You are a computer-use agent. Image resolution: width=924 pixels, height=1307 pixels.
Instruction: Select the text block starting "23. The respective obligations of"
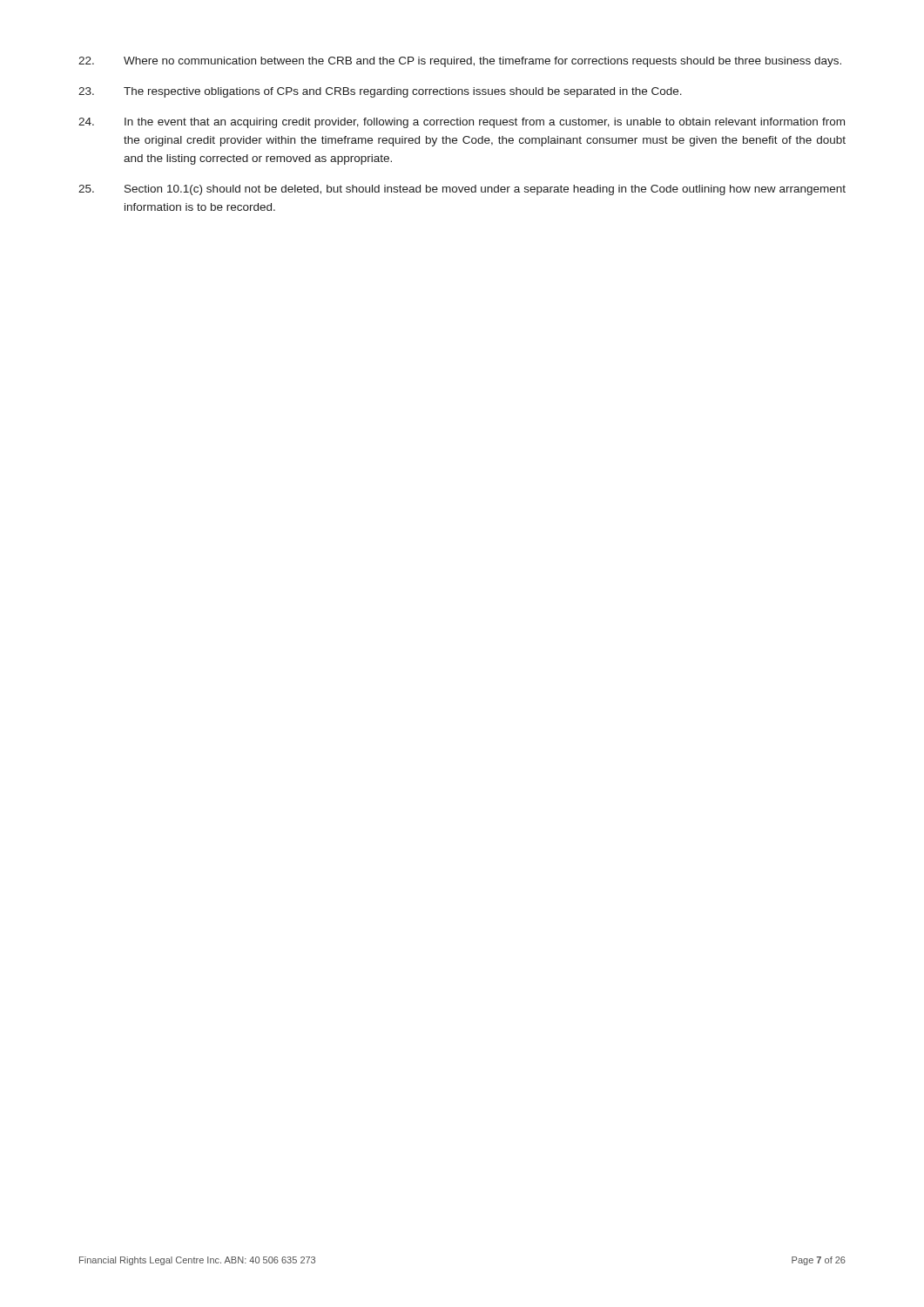(462, 92)
